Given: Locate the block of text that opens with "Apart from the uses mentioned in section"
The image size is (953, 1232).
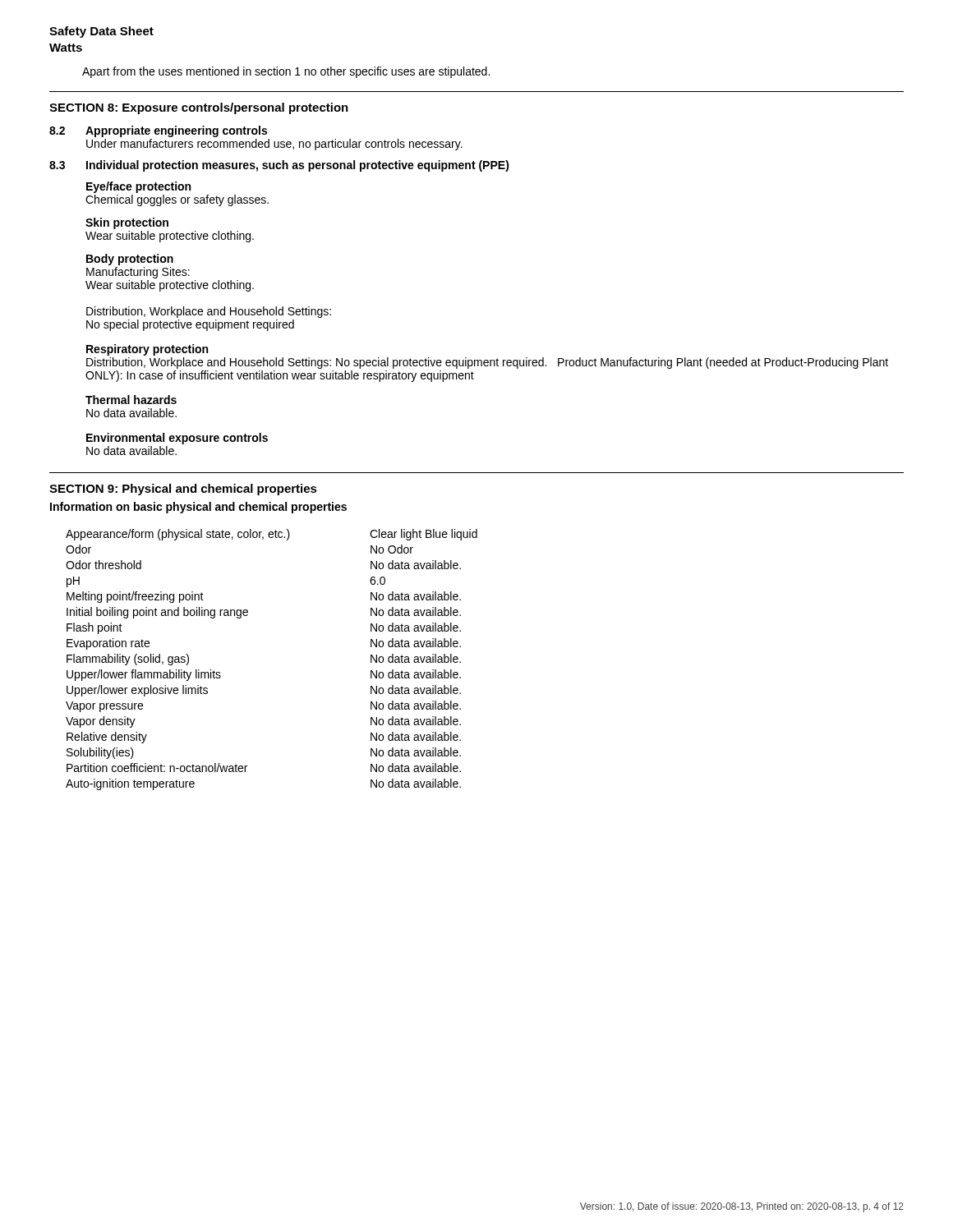Looking at the screenshot, I should pos(286,71).
